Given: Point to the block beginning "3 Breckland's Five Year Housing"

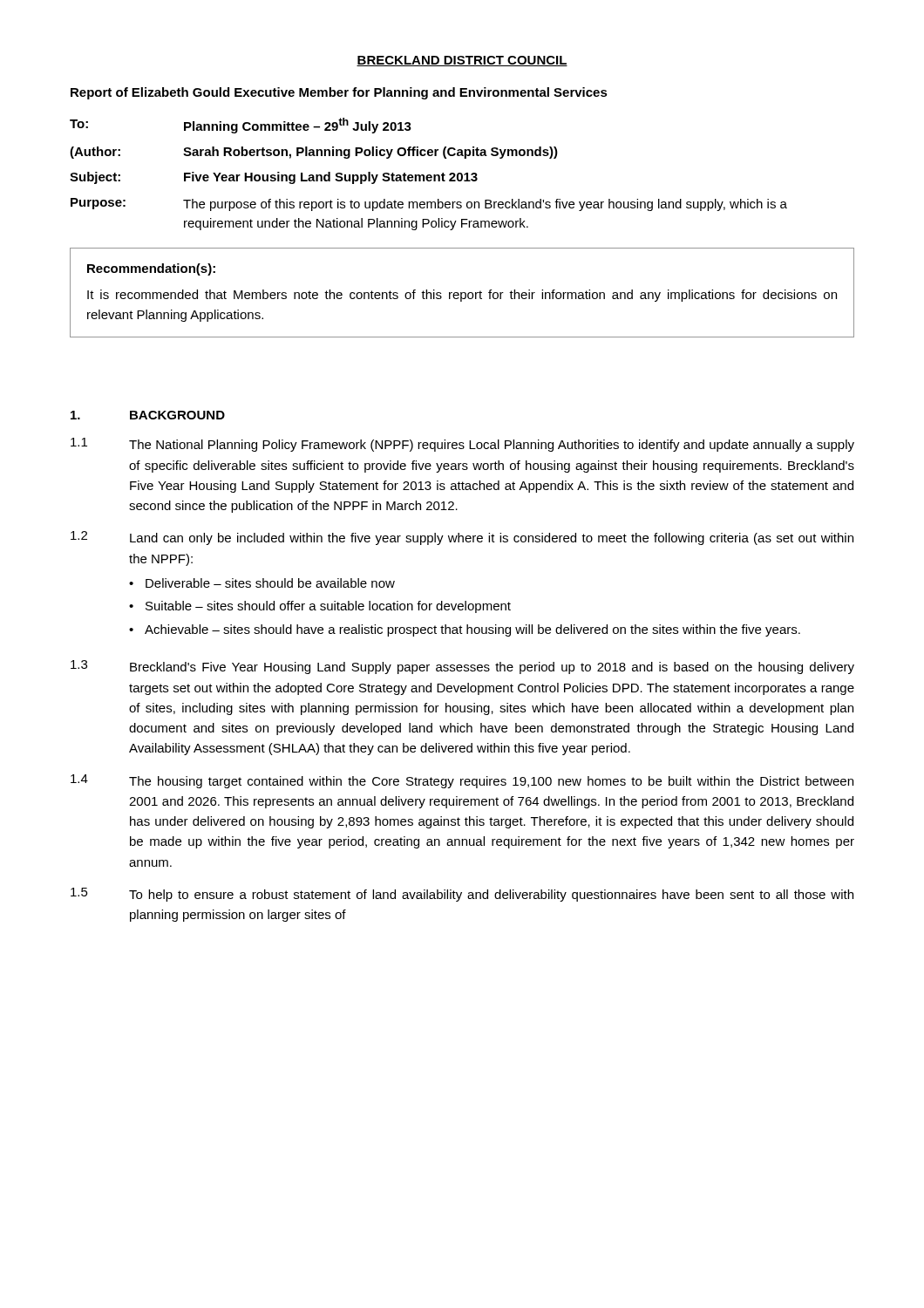Looking at the screenshot, I should point(462,708).
